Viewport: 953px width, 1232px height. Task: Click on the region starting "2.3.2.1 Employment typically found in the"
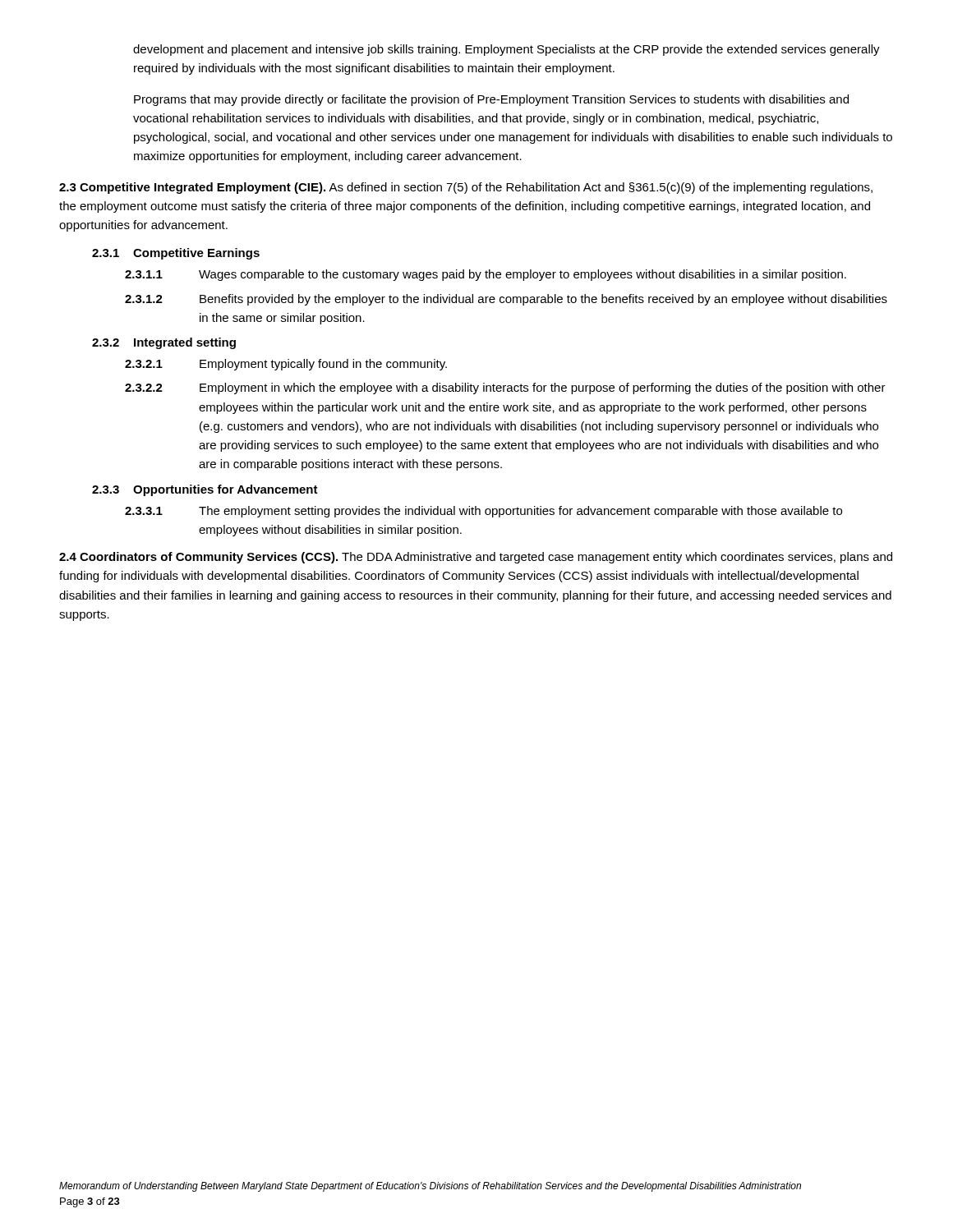tap(286, 365)
